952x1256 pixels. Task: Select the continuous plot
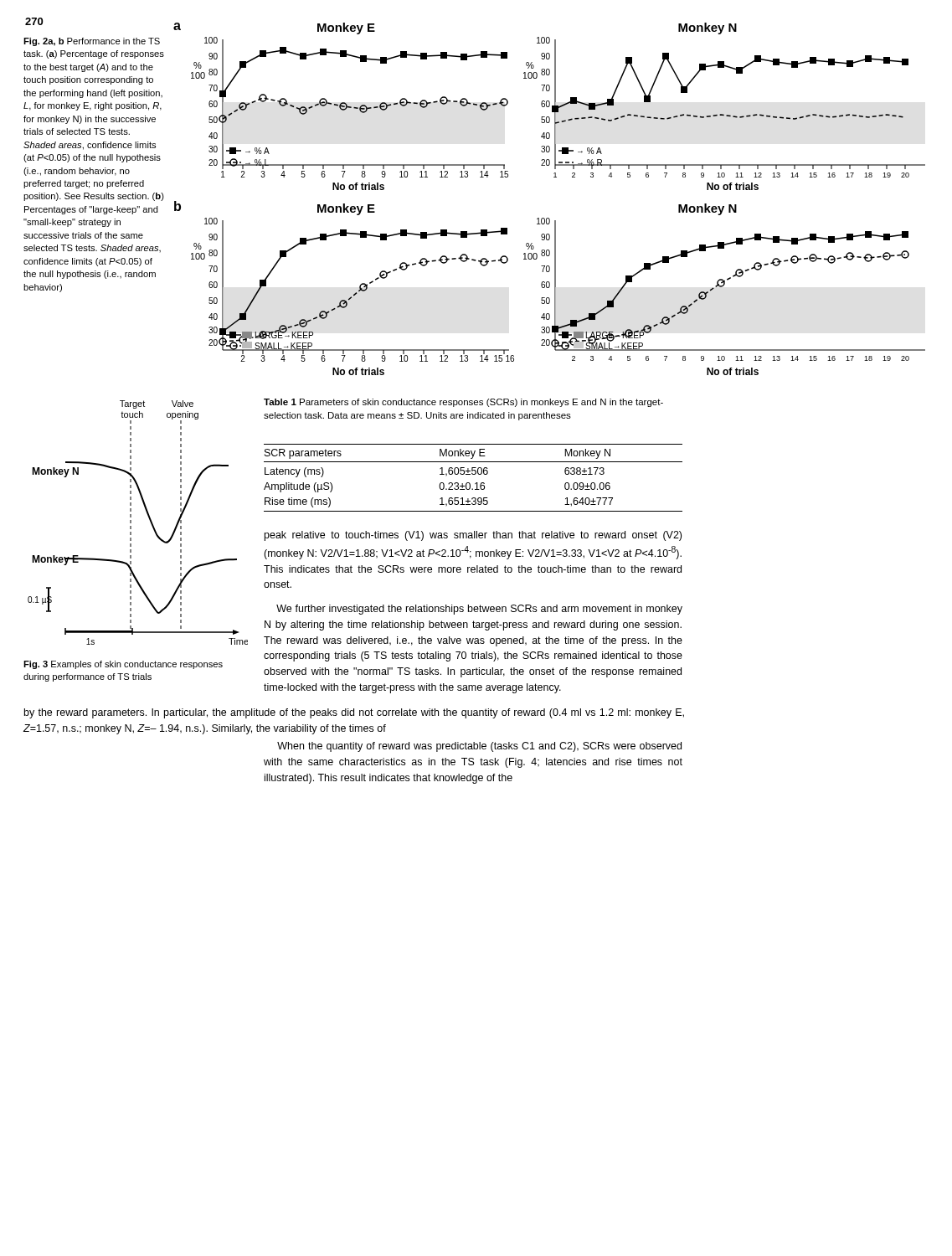[x=136, y=525]
